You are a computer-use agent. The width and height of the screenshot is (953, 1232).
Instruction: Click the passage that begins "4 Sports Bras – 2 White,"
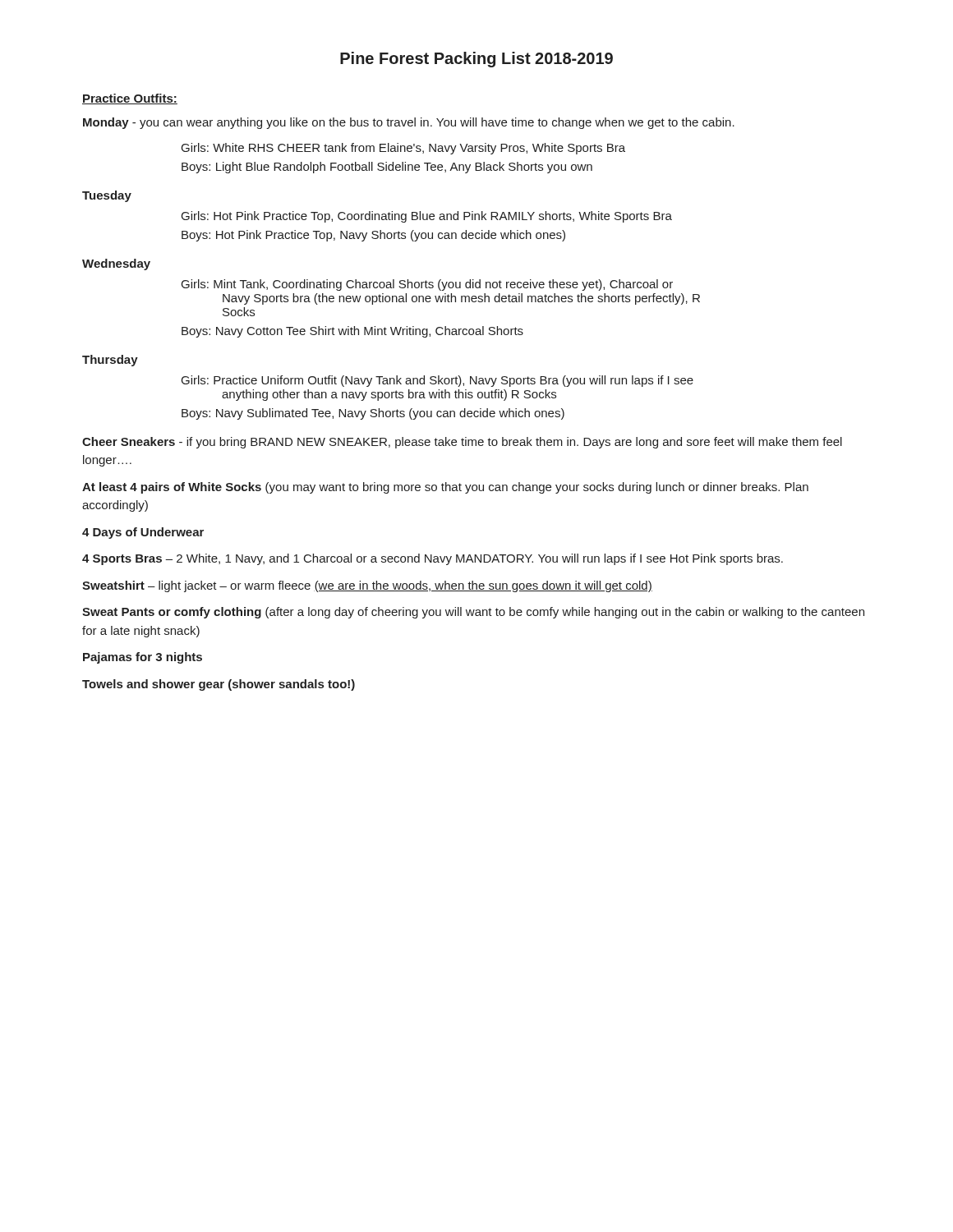[x=433, y=558]
